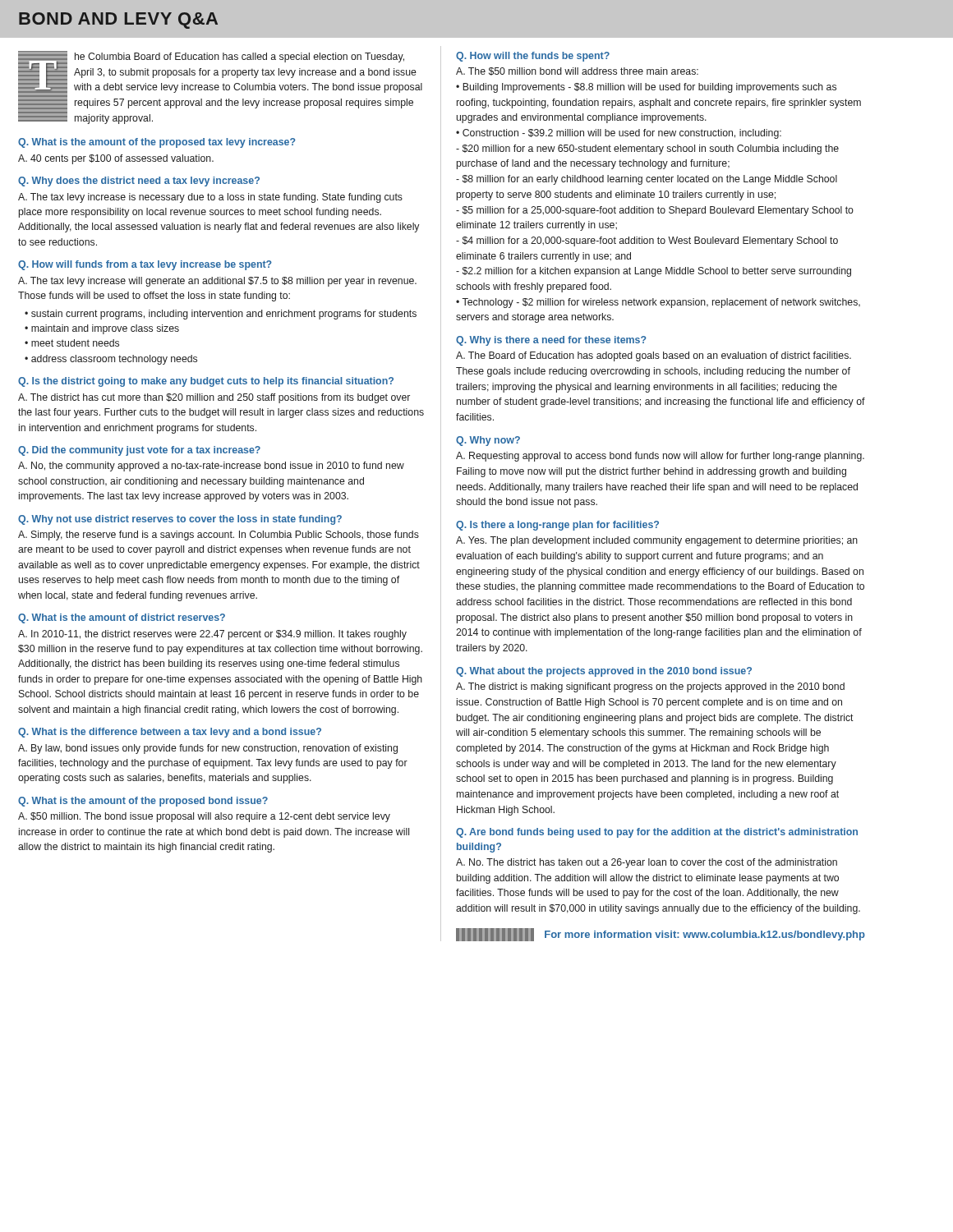Viewport: 953px width, 1232px height.
Task: Point to the block starting "Q. Why not use district"
Action: pyautogui.click(x=180, y=519)
